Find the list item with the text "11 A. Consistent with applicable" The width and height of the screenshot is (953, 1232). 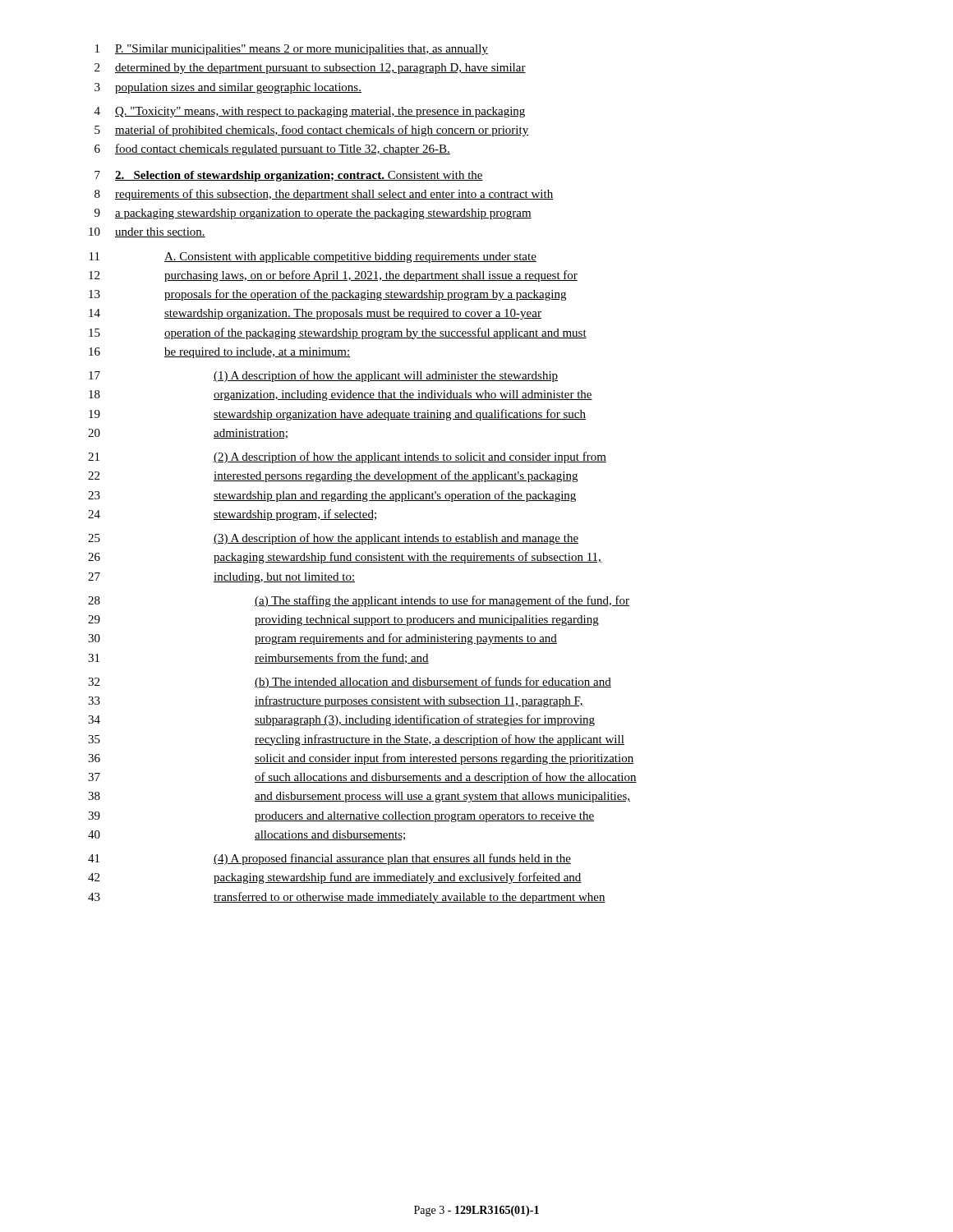pyautogui.click(x=476, y=304)
